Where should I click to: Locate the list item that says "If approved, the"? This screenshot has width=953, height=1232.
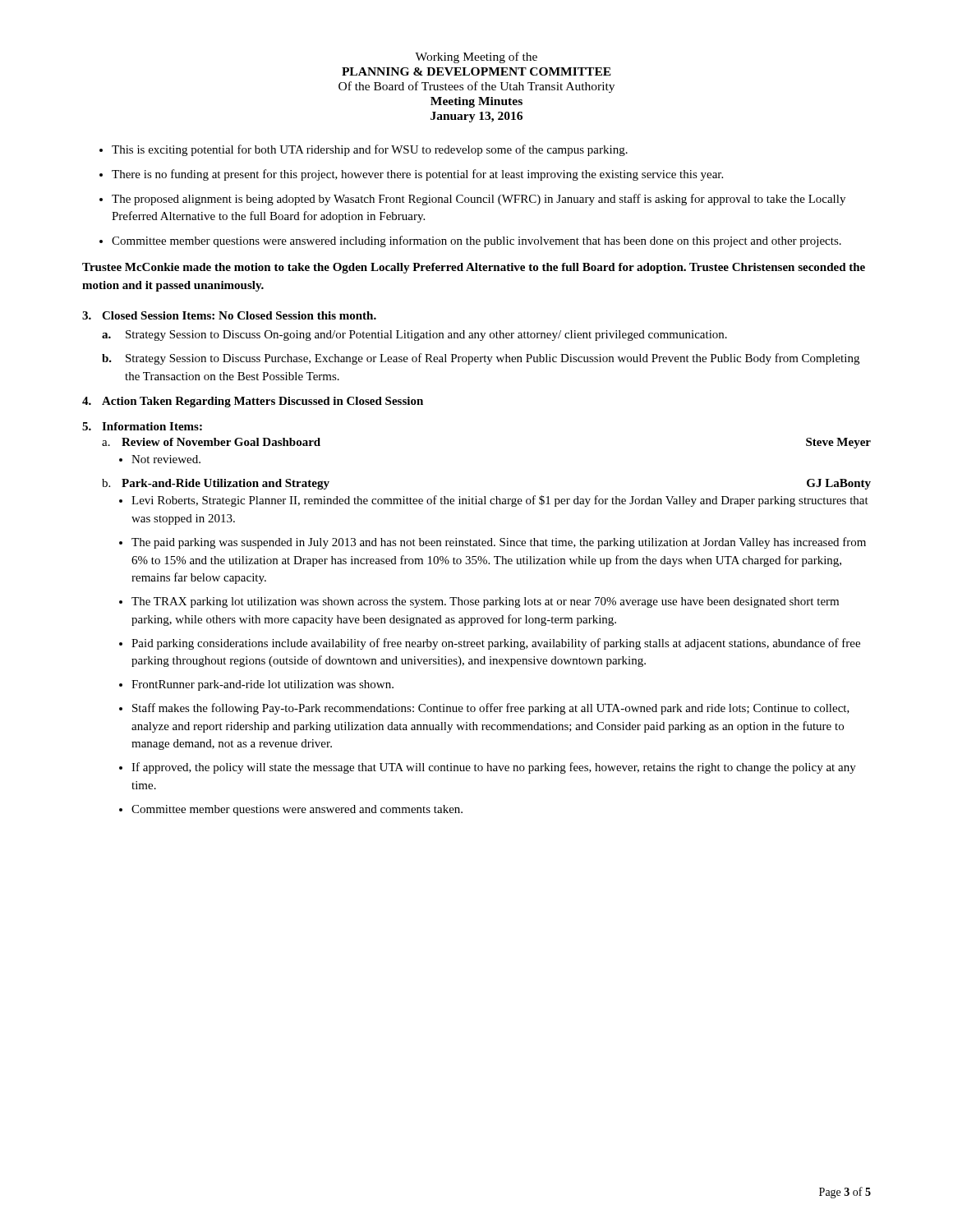(494, 776)
